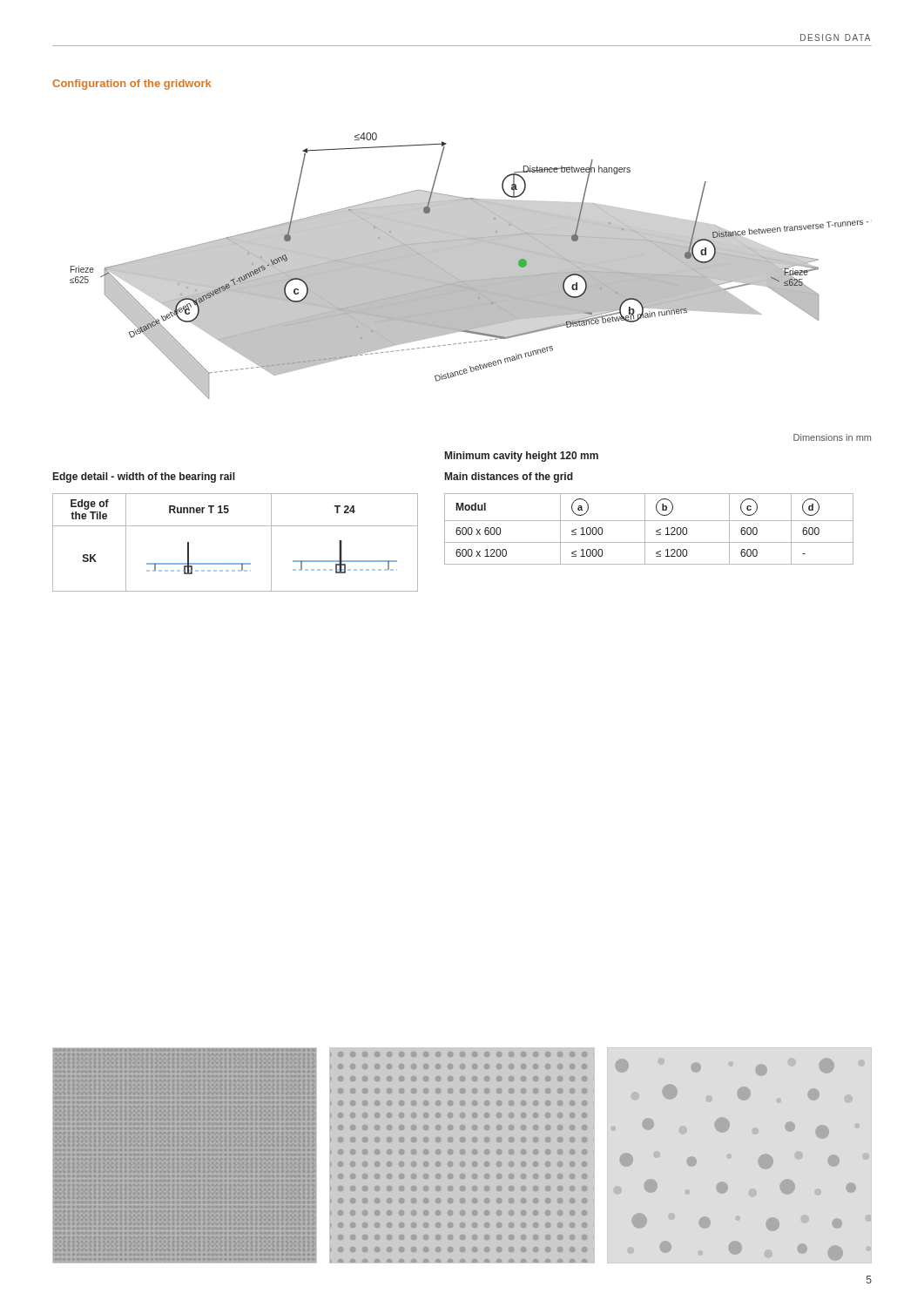
Task: Point to "Main distances of the grid"
Action: click(x=509, y=477)
